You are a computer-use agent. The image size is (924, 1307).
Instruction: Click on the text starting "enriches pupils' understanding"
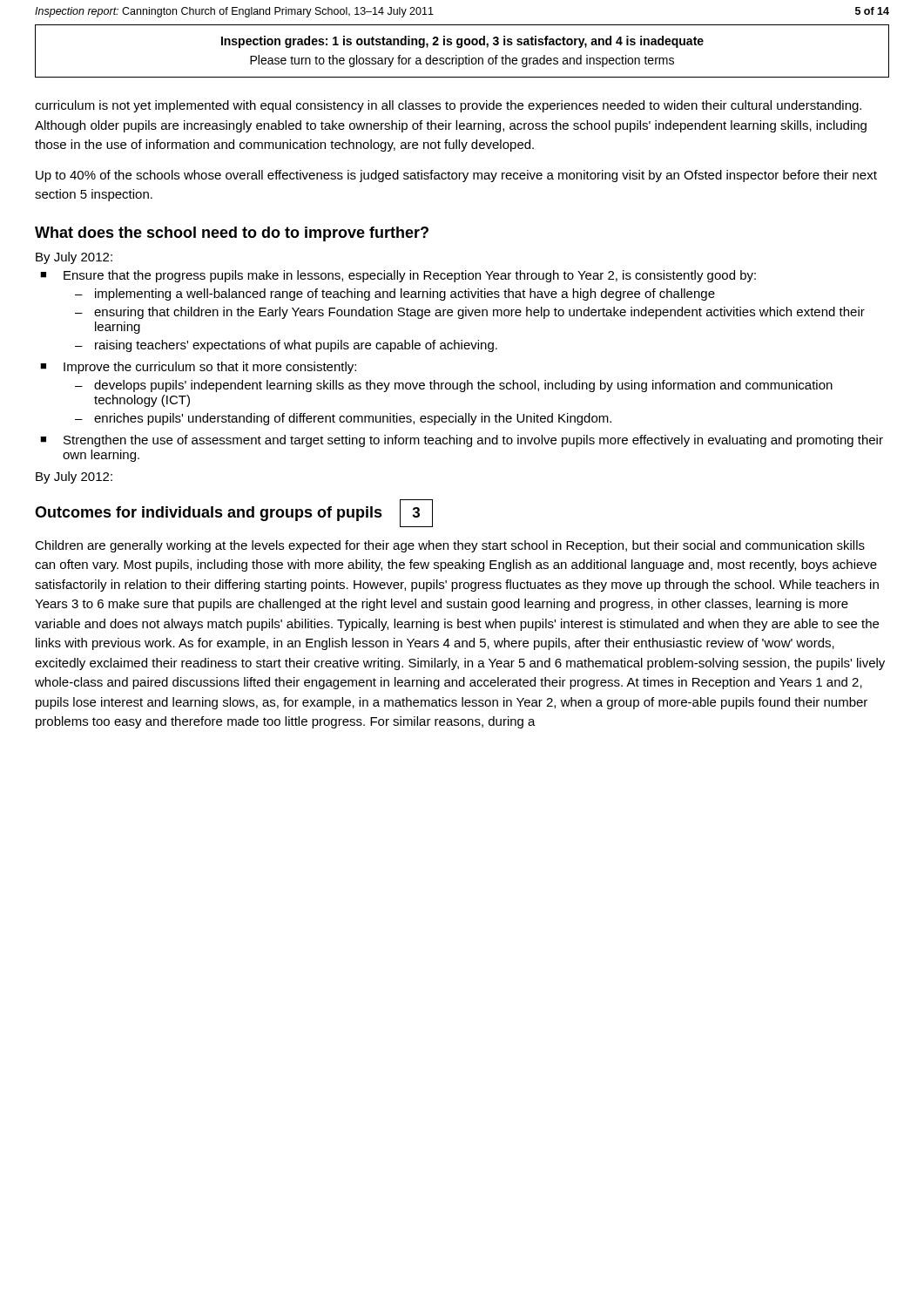353,417
